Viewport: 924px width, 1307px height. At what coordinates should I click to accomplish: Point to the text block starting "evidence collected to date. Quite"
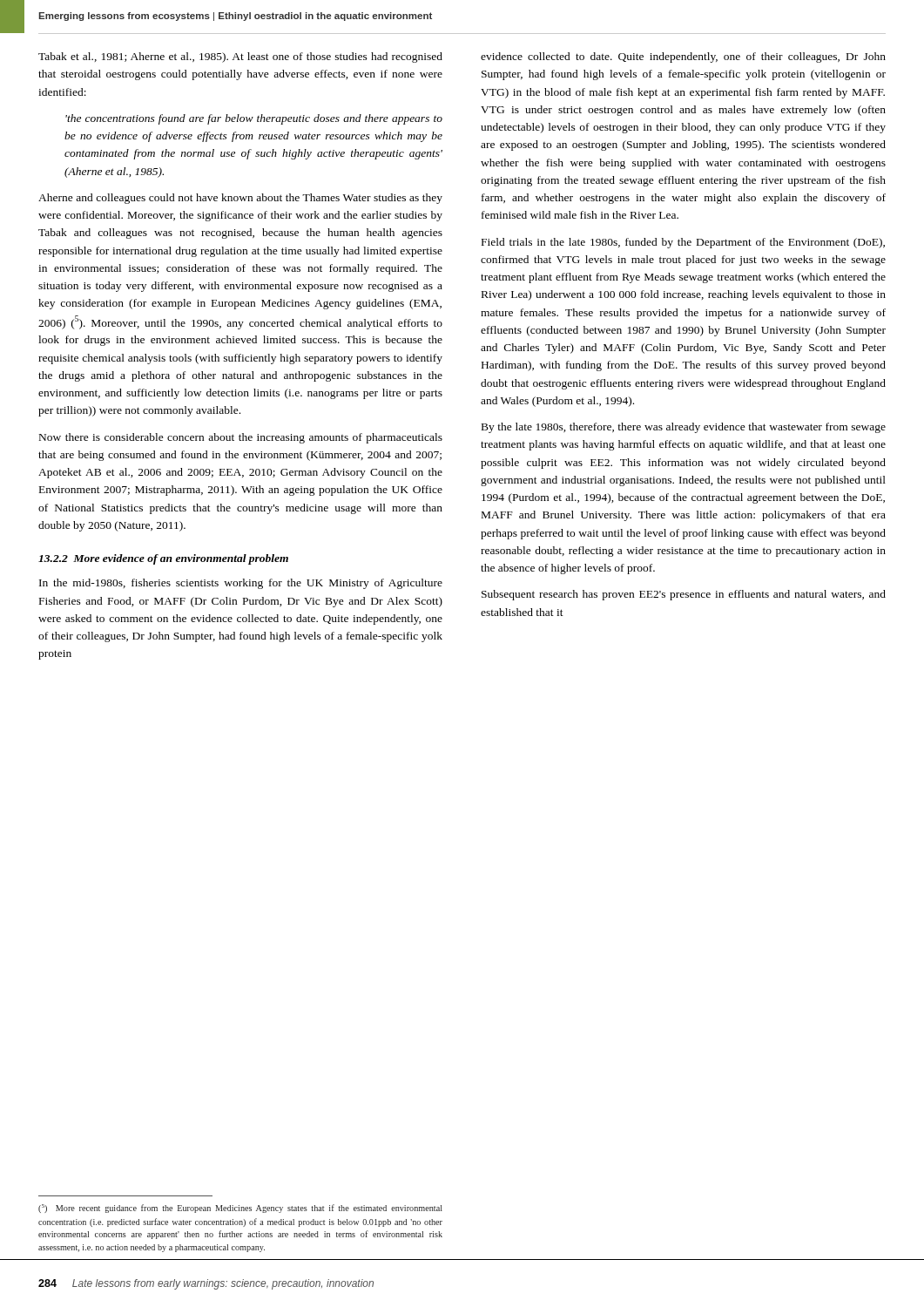(683, 335)
